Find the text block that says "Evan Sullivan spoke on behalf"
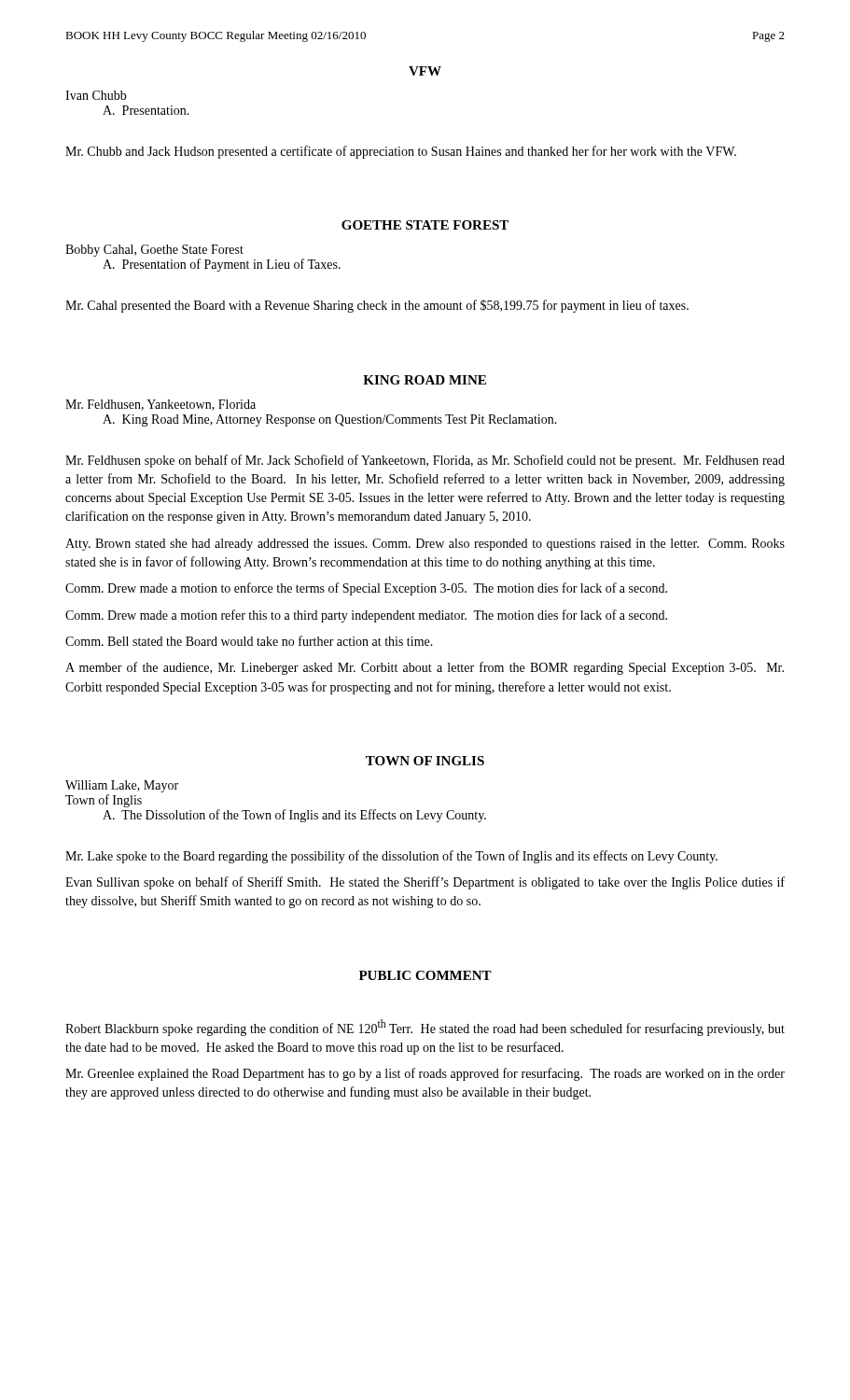850x1400 pixels. pyautogui.click(x=425, y=892)
